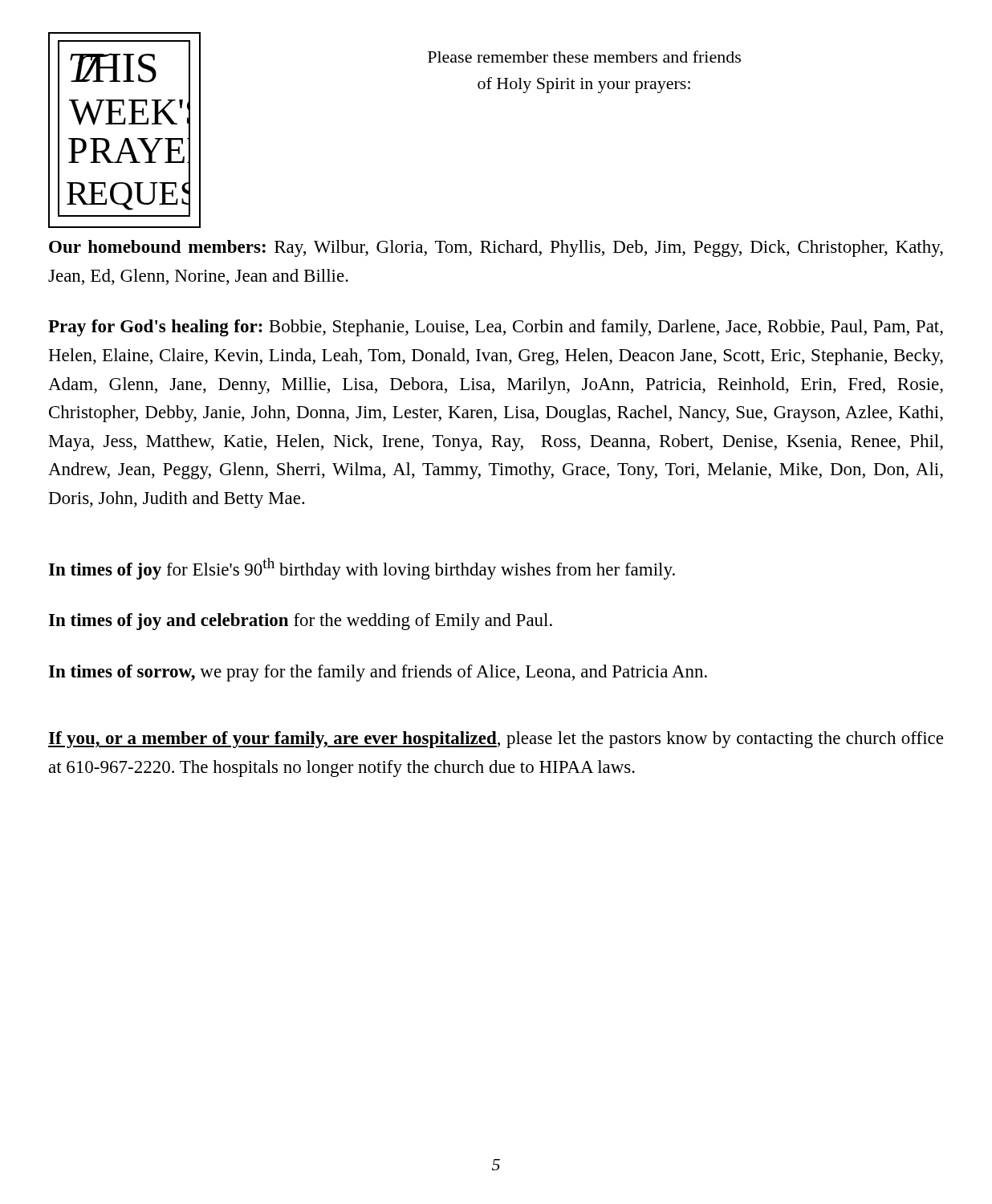Point to the passage starting "Please remember these members and friends of Holy"
Viewport: 992px width, 1204px height.
[584, 70]
